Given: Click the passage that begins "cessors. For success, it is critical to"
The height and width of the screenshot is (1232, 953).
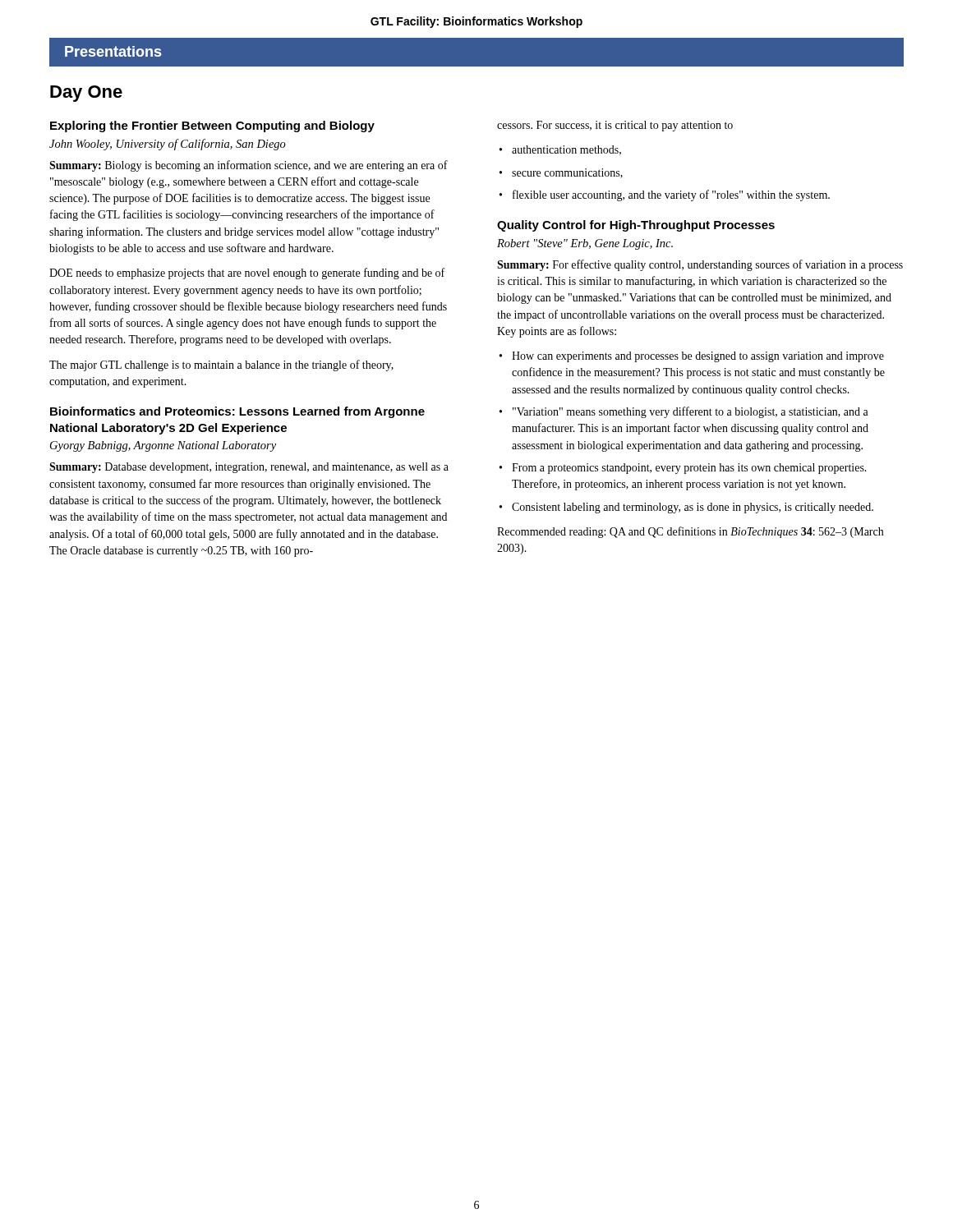Looking at the screenshot, I should coord(615,125).
